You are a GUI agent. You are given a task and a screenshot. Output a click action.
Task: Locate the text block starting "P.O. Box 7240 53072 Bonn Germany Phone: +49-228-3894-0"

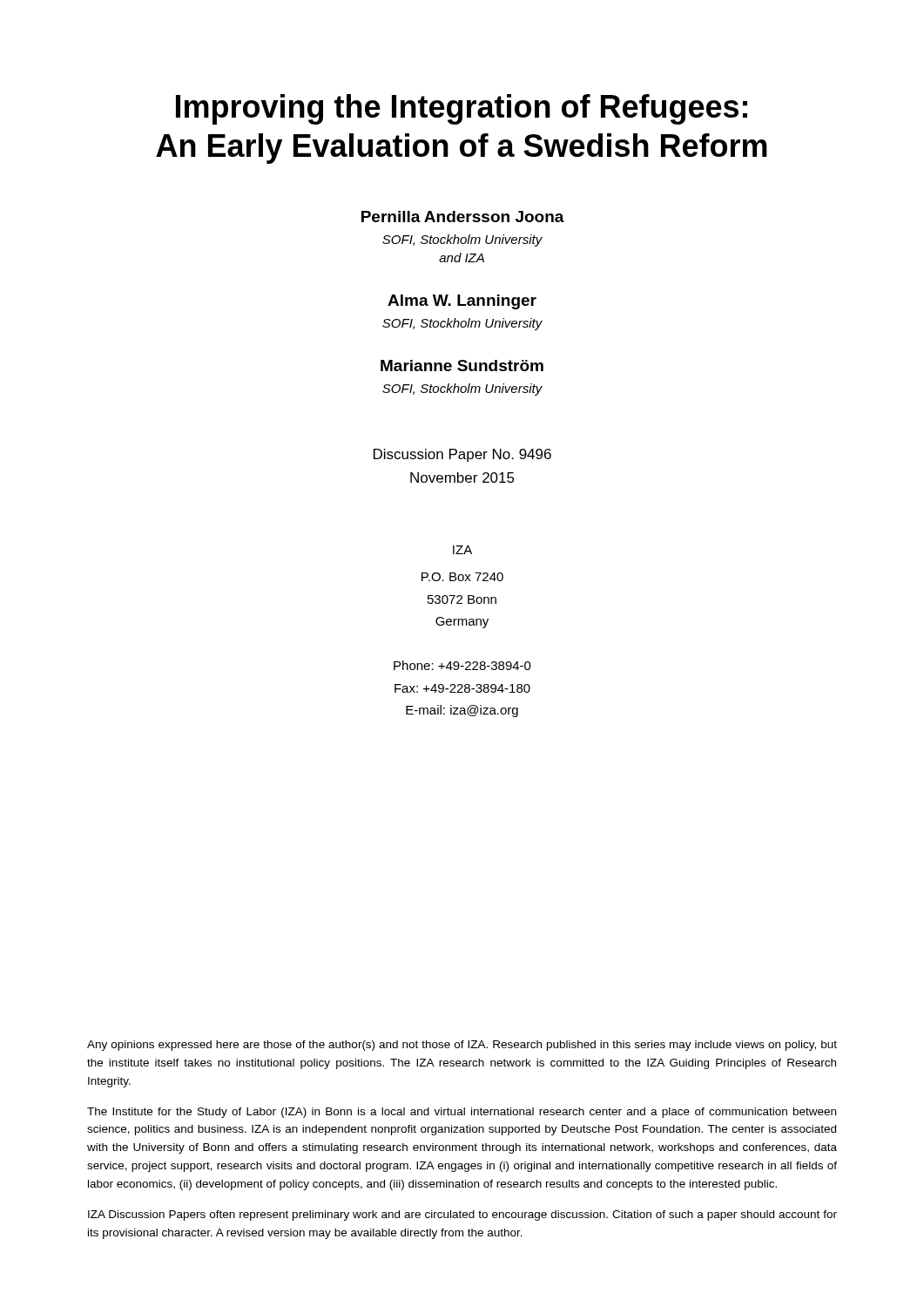[462, 577]
